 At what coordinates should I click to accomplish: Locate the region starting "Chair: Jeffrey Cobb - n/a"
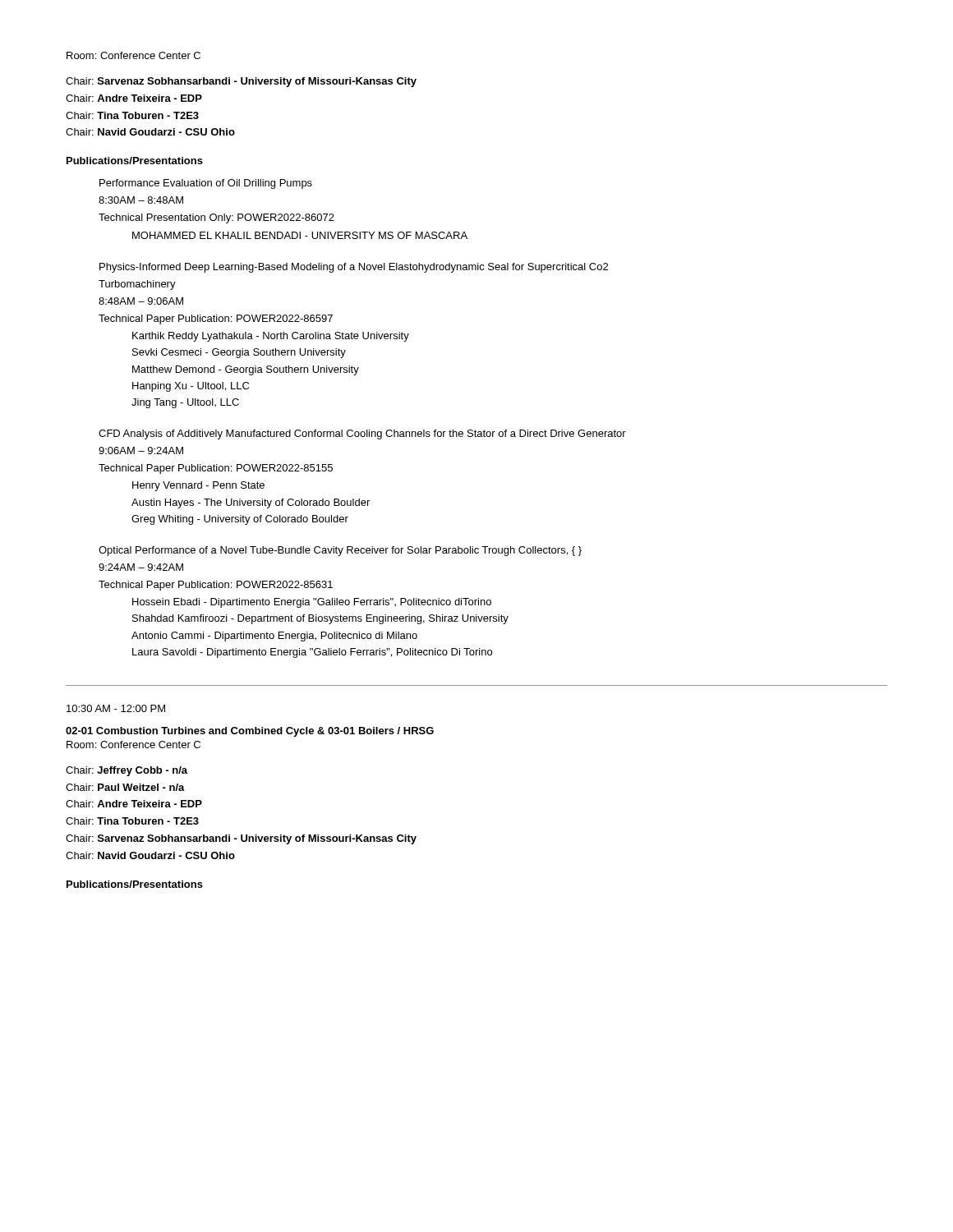tap(127, 771)
